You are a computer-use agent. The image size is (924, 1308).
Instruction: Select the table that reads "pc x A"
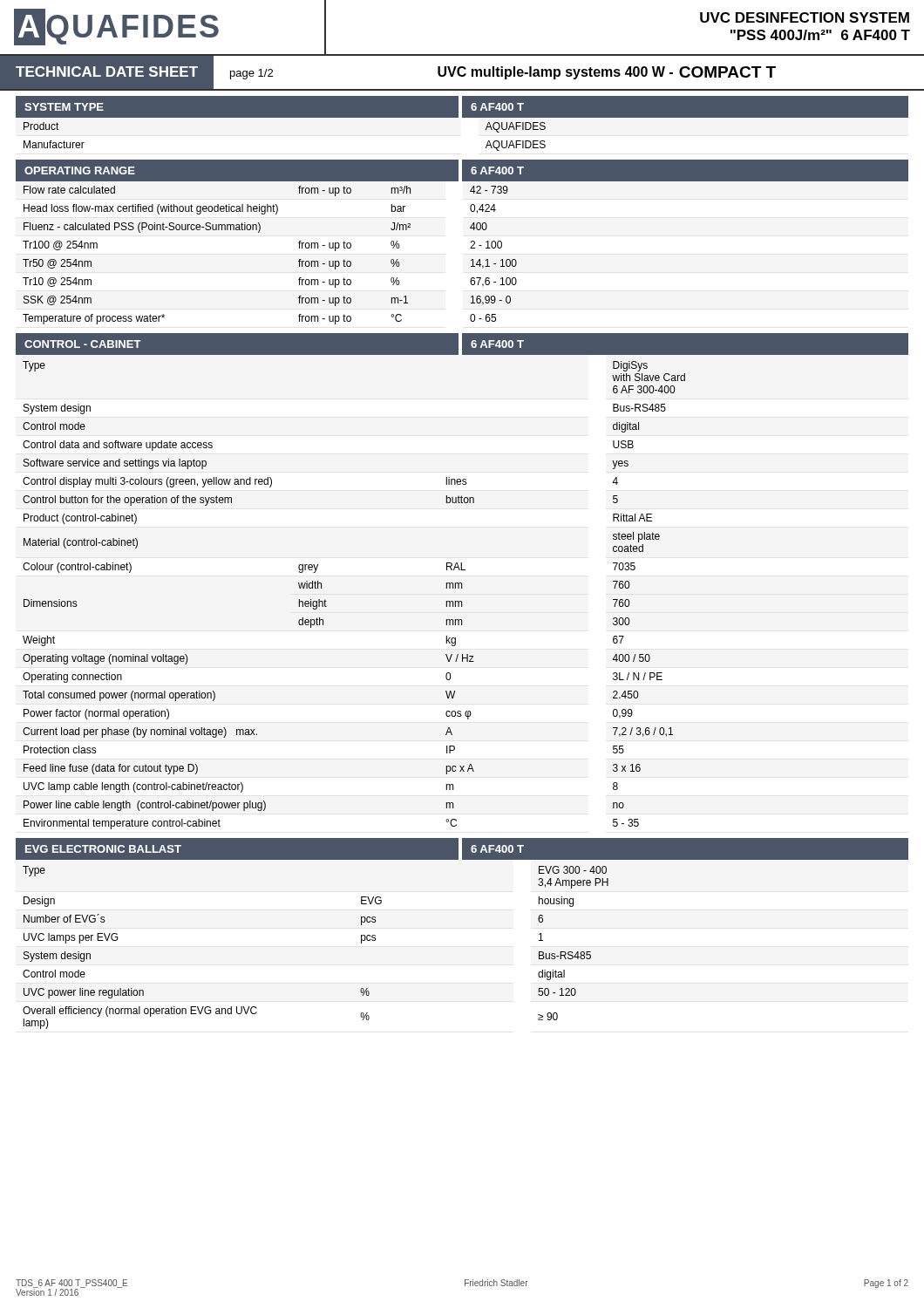click(462, 594)
